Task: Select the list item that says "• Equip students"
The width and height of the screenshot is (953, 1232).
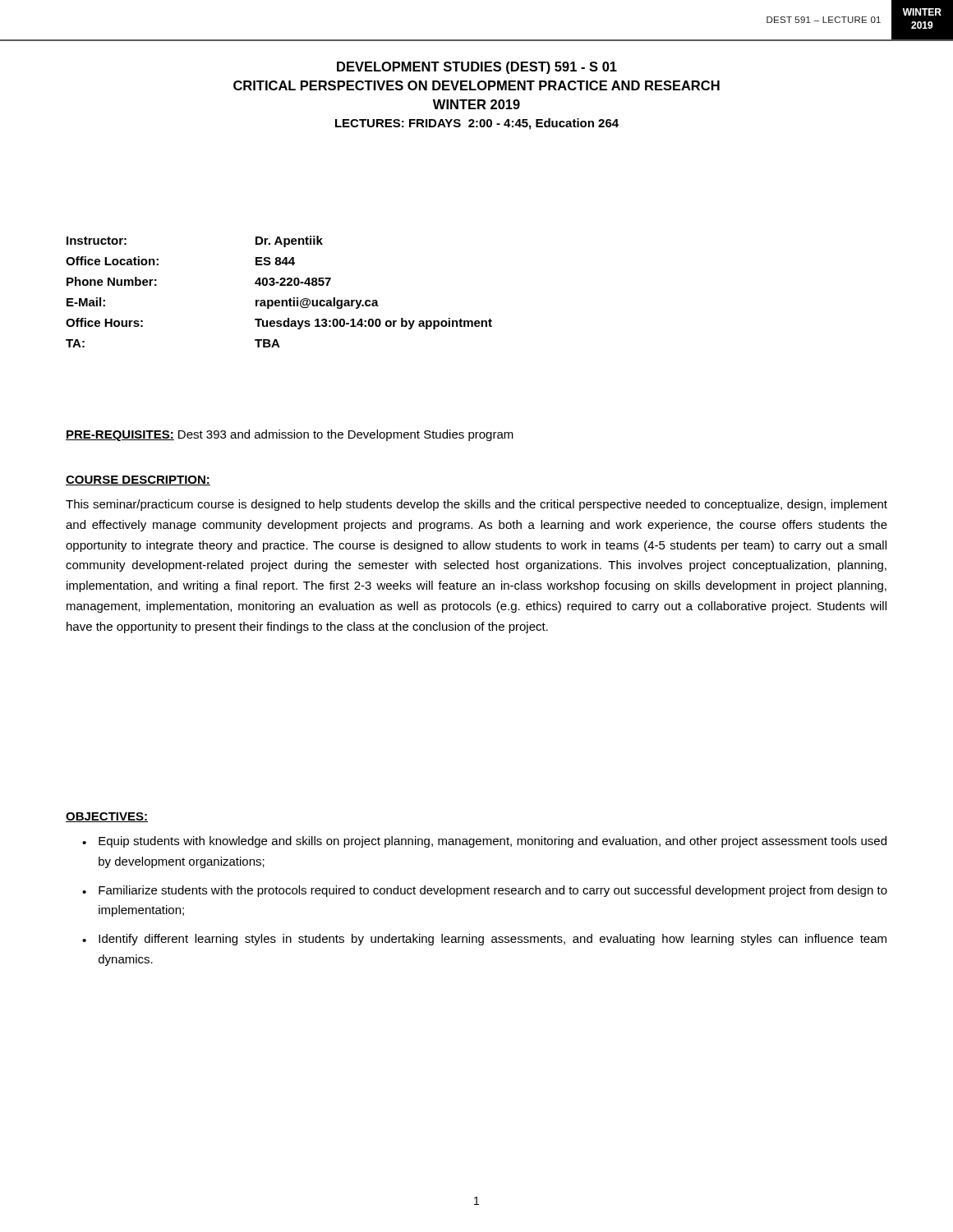Action: tap(485, 852)
